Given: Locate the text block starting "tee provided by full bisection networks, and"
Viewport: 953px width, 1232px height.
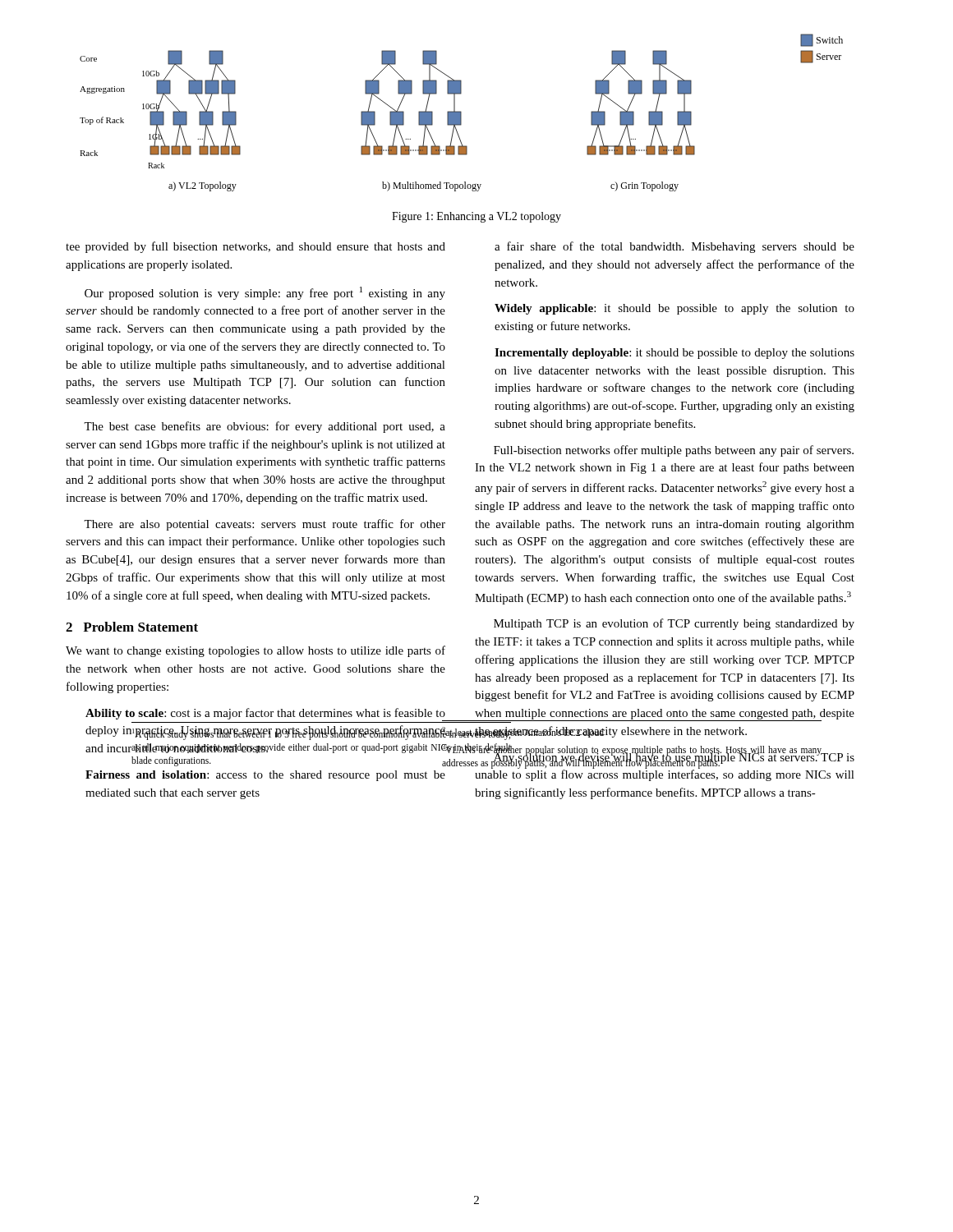Looking at the screenshot, I should point(255,421).
